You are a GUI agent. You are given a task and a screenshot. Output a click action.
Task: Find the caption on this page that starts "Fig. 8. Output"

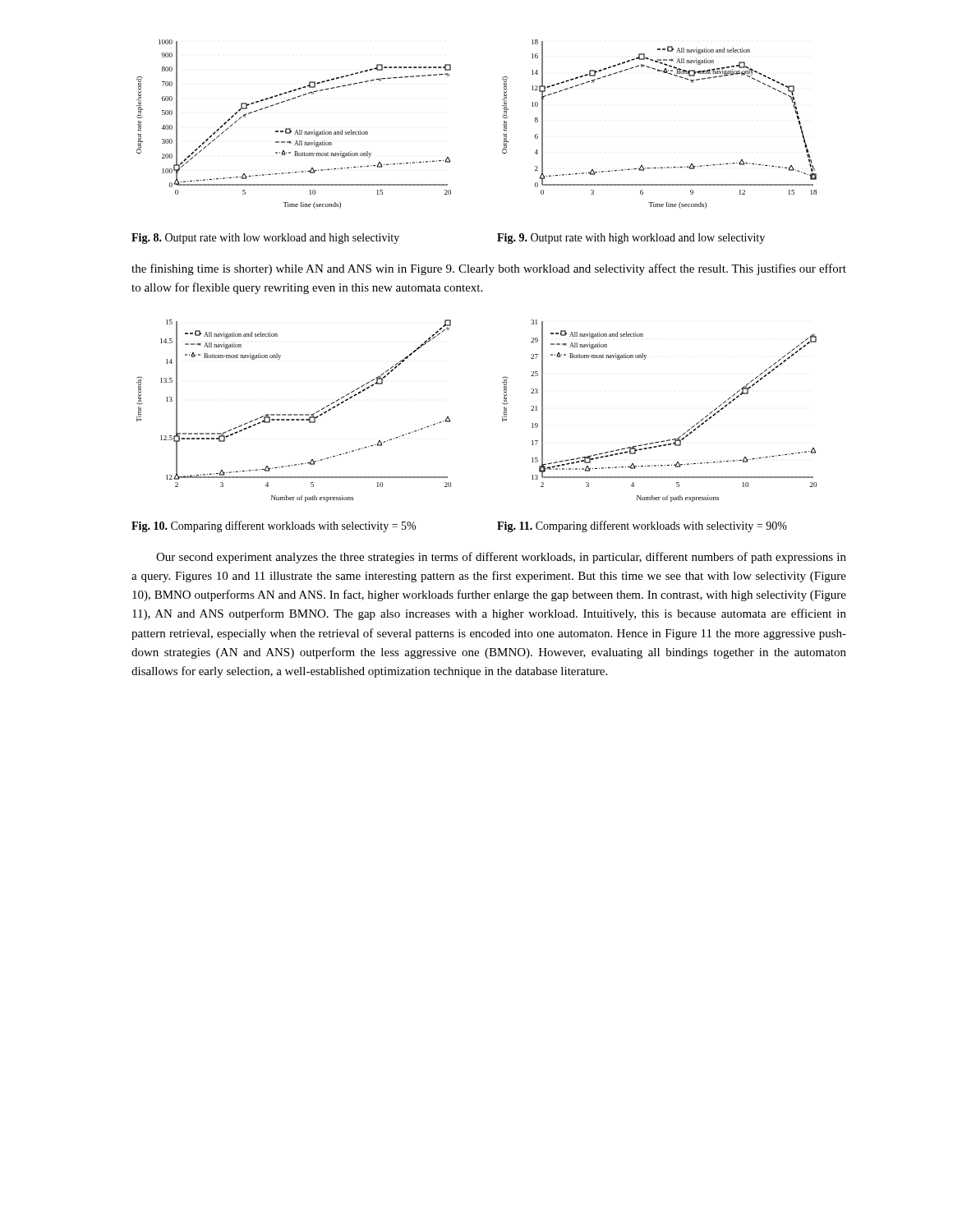[265, 238]
